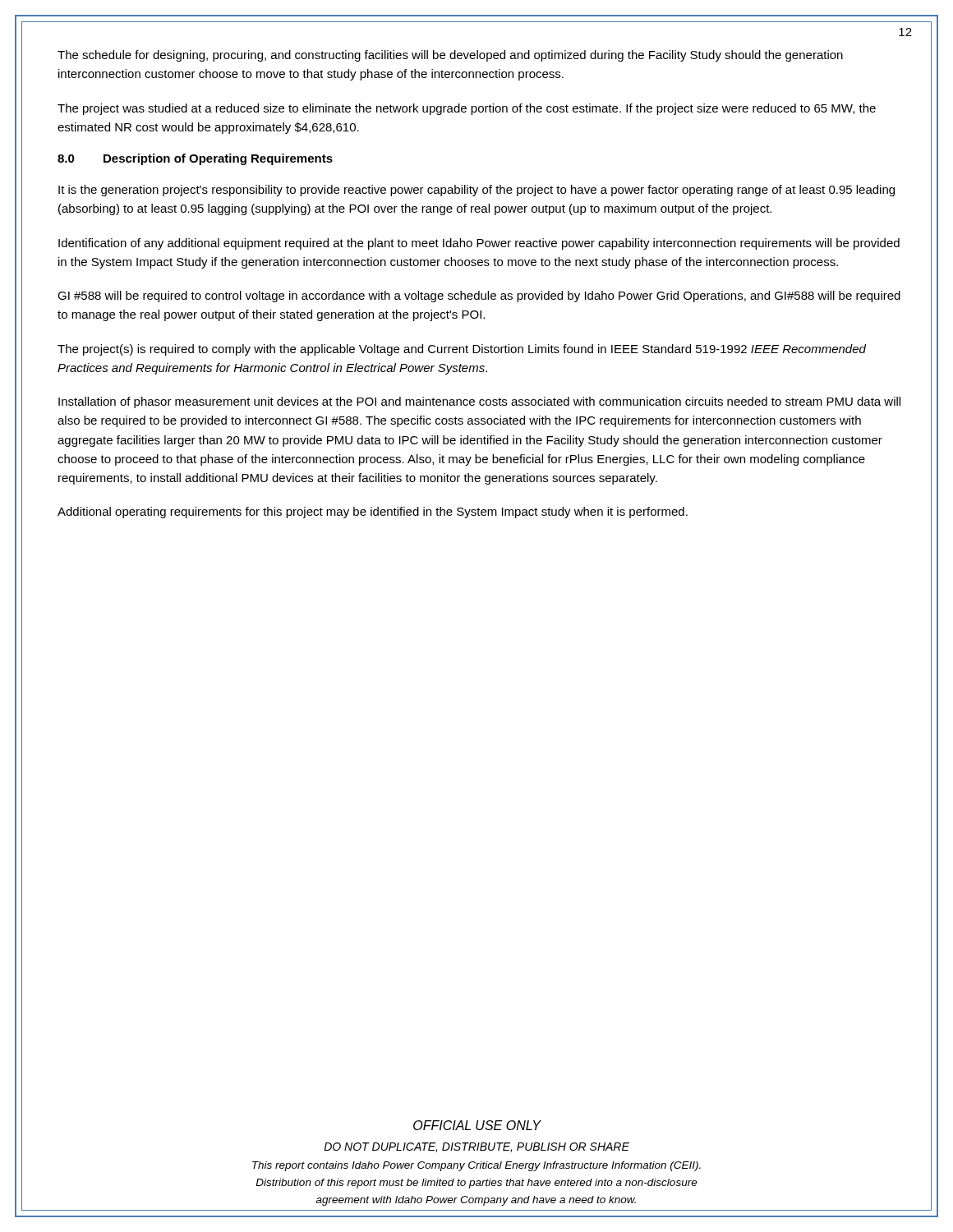Where is the passage that starts "The project was studied at a reduced size"?
This screenshot has height=1232, width=953.
(x=467, y=117)
